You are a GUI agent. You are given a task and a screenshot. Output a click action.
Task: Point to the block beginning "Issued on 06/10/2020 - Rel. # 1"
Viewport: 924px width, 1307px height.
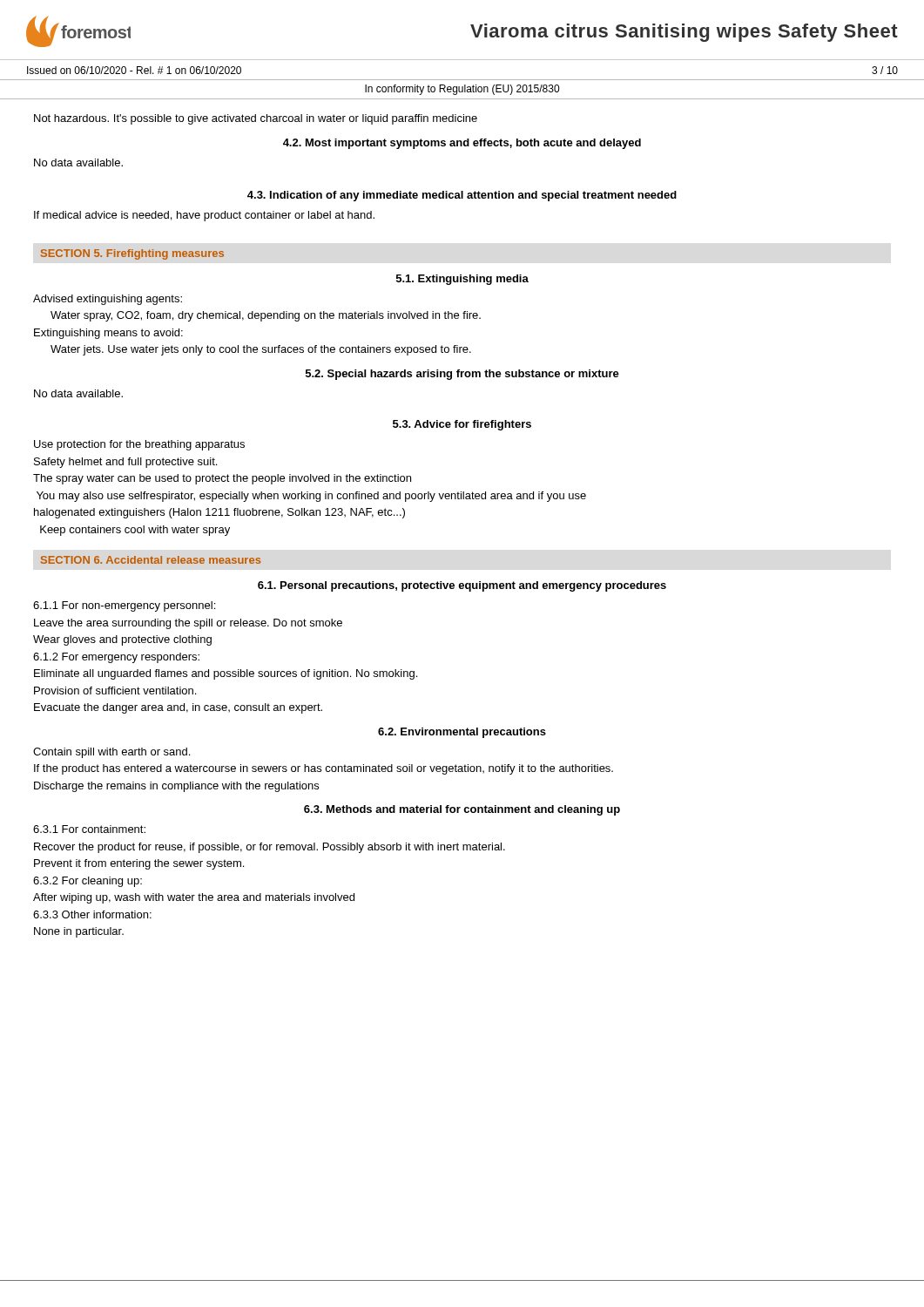(x=462, y=71)
